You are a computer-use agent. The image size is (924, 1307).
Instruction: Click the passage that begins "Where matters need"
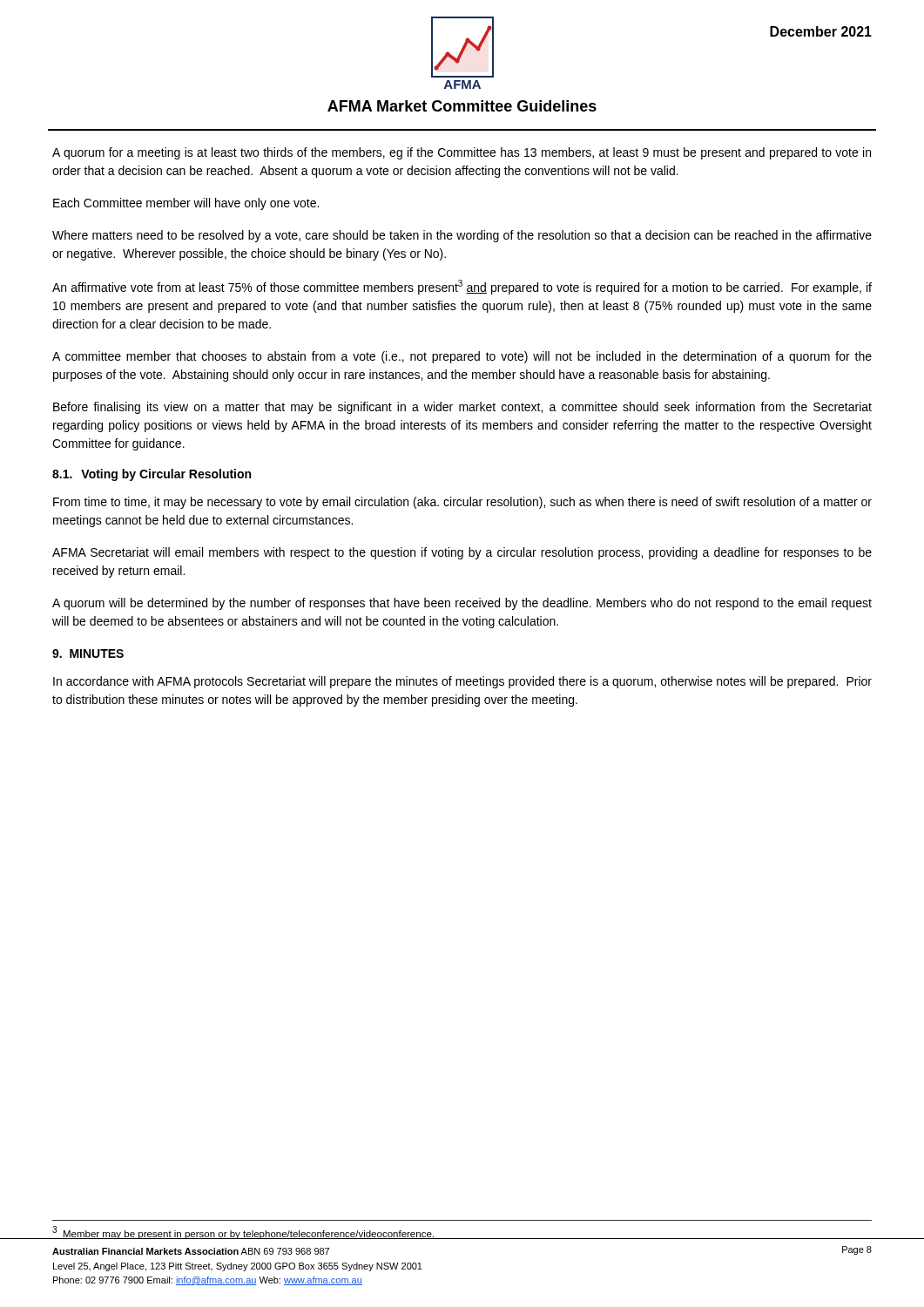coord(462,244)
